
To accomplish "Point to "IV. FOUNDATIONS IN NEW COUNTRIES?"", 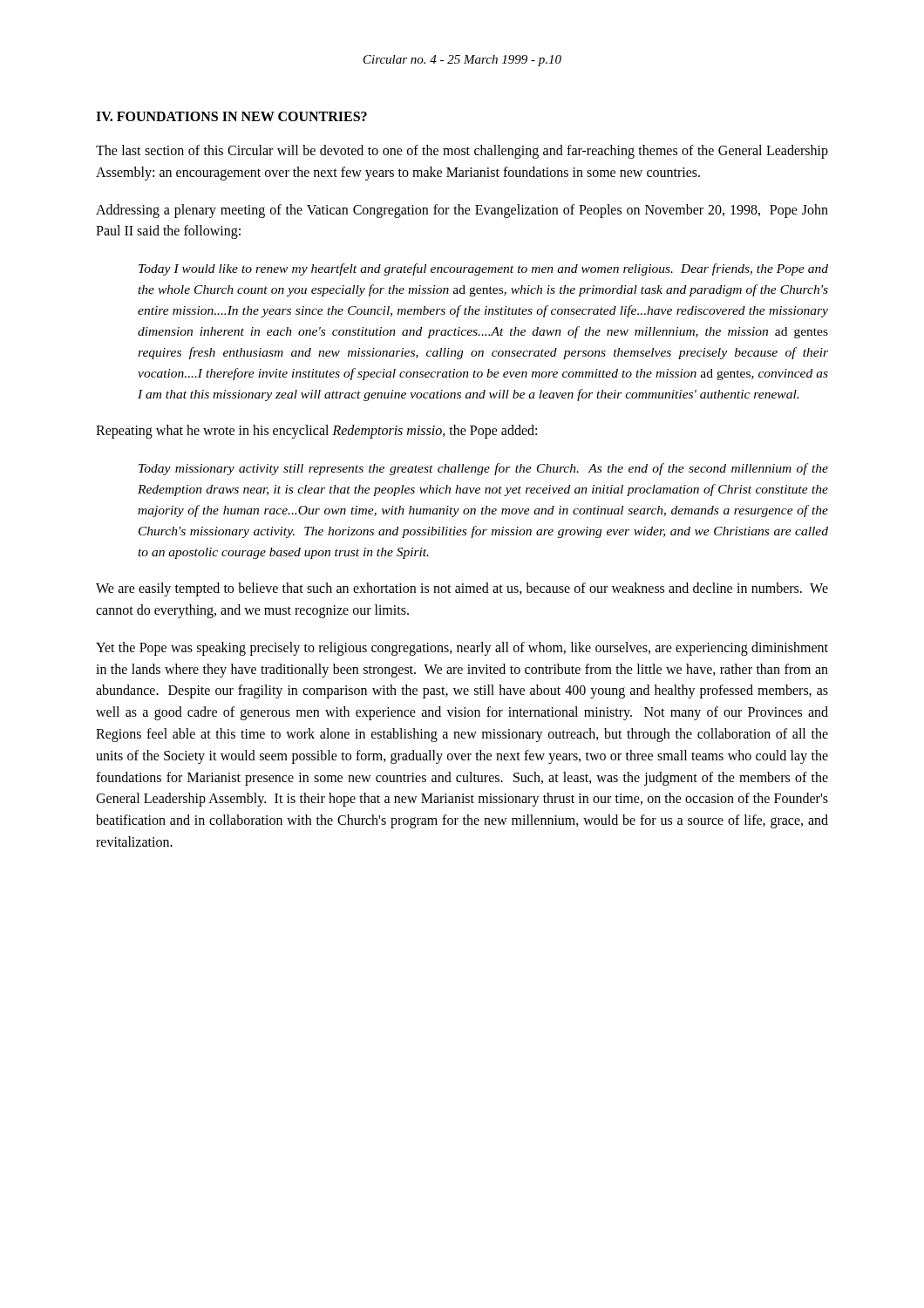I will click(232, 116).
